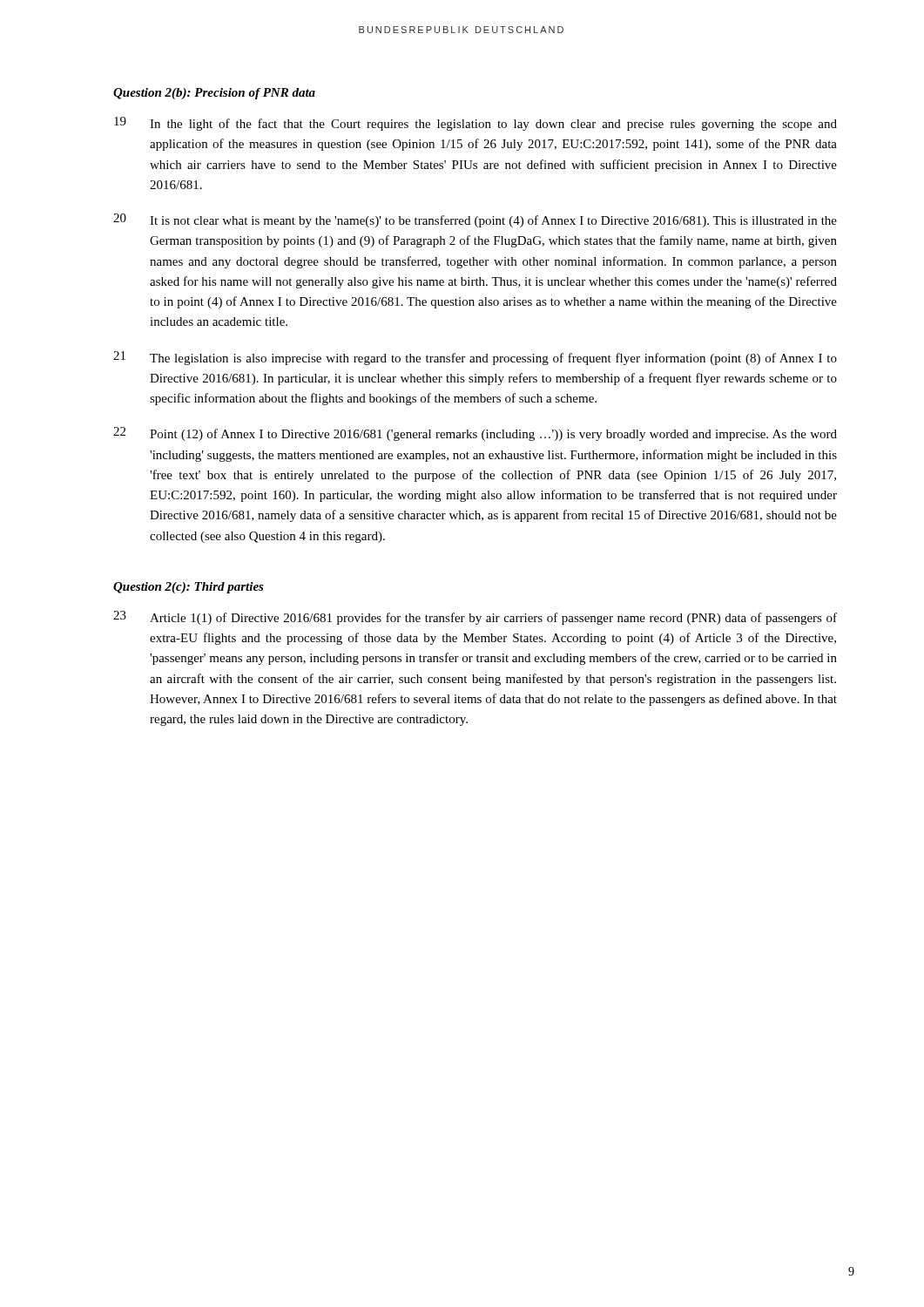Where is the passage that starts "22 Point (12)"?

point(475,485)
